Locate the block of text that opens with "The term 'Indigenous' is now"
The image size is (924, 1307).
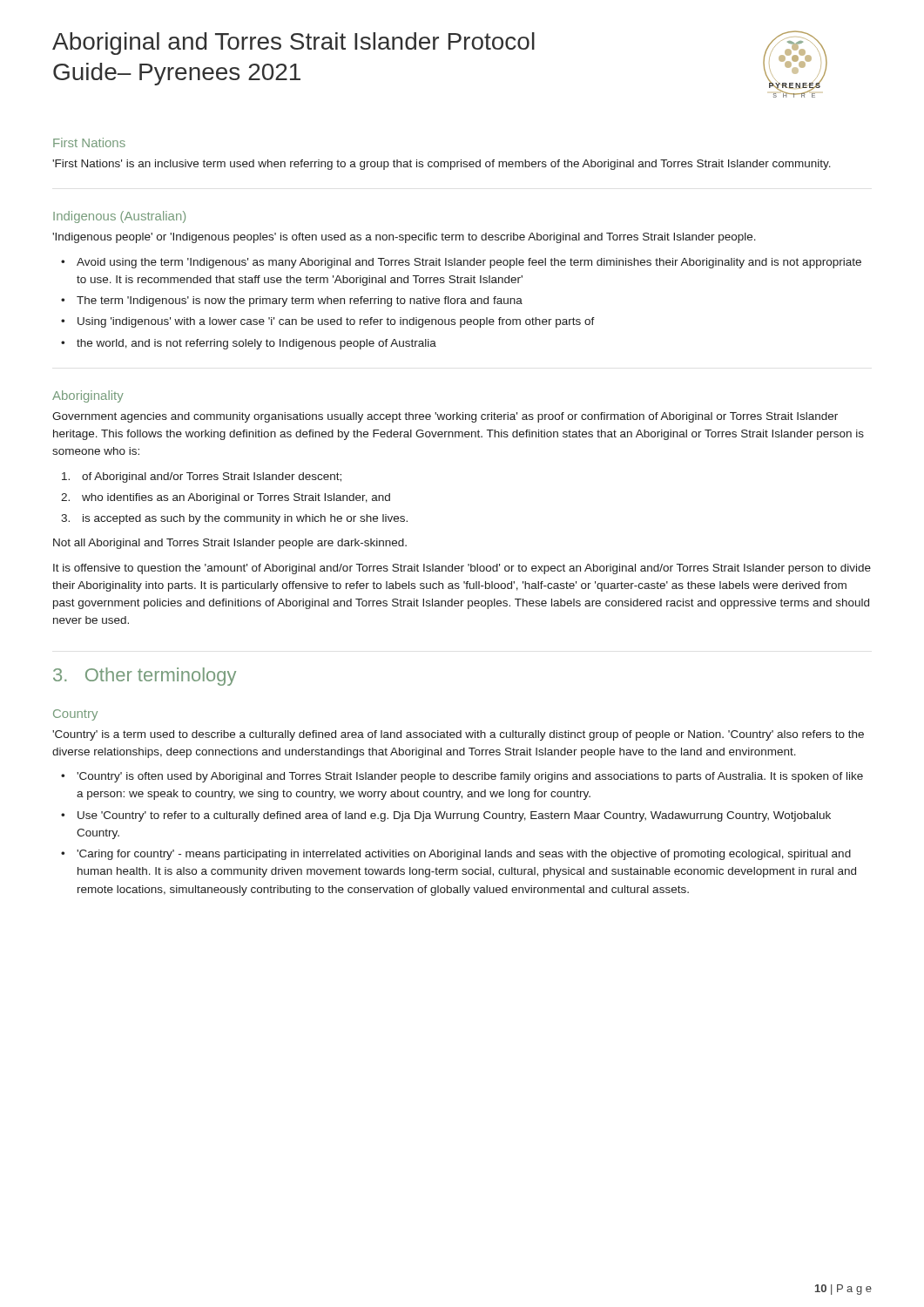[299, 300]
